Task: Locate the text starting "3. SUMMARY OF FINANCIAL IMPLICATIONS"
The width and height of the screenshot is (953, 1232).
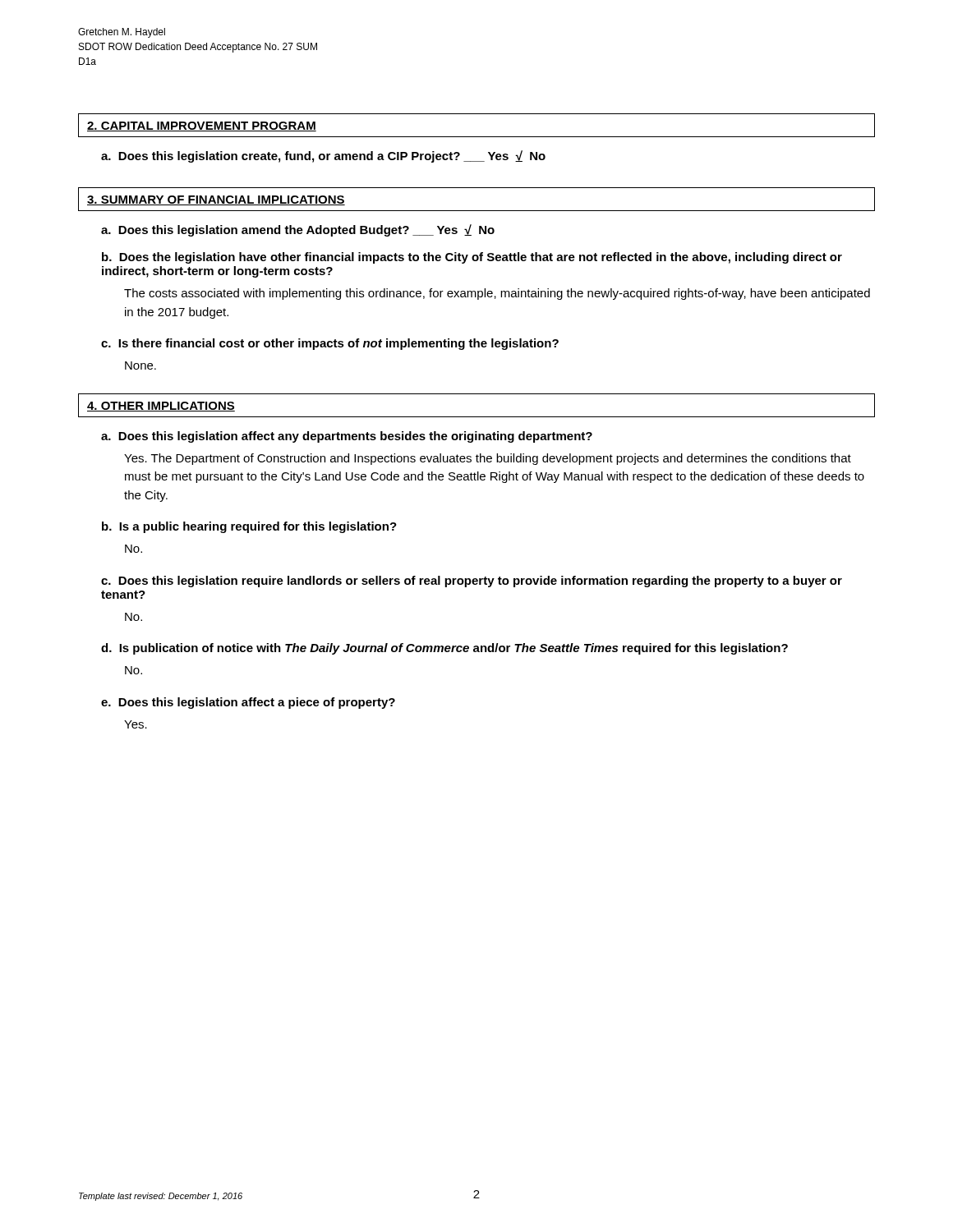Action: click(216, 199)
